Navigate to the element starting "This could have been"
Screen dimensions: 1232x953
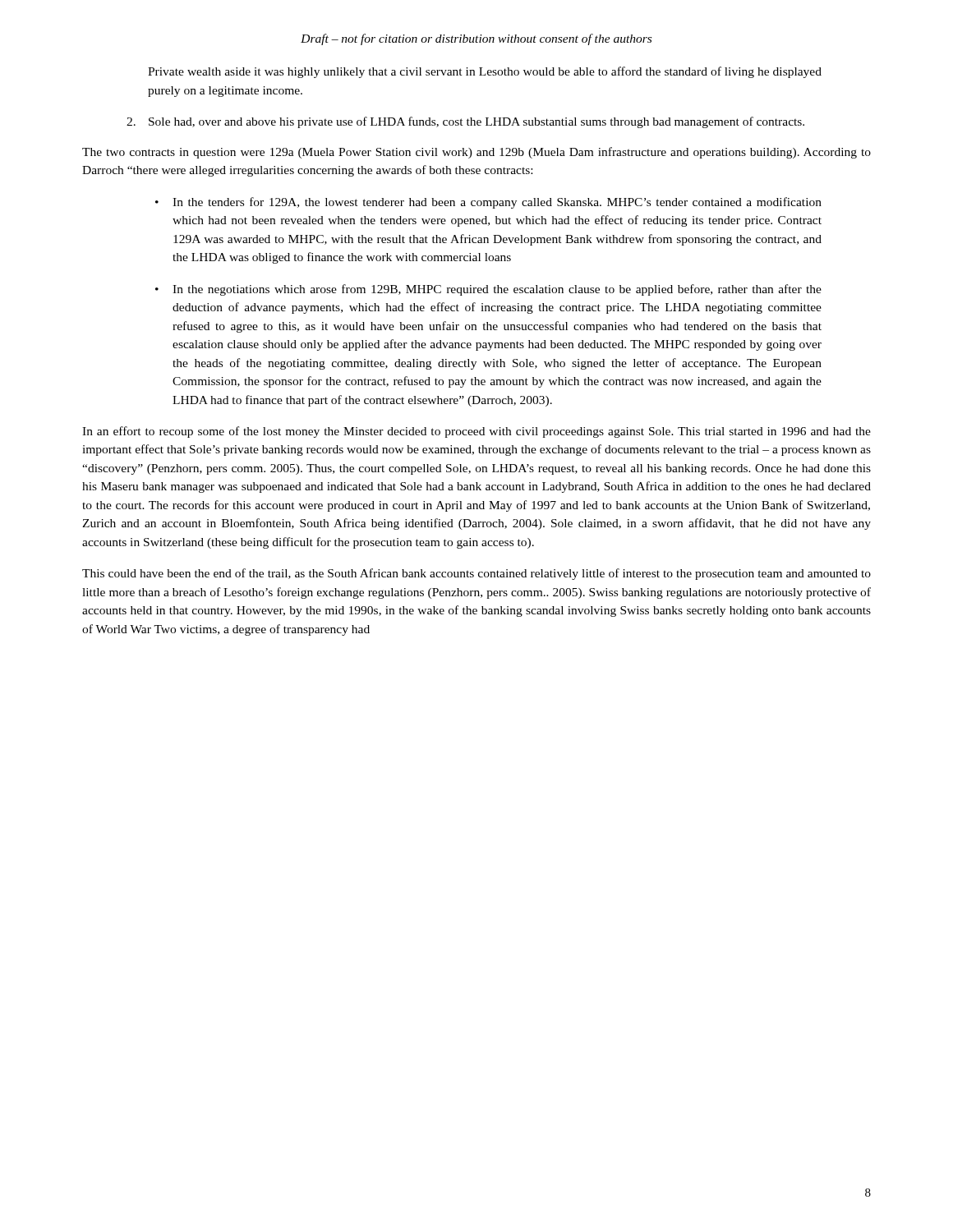coord(476,601)
